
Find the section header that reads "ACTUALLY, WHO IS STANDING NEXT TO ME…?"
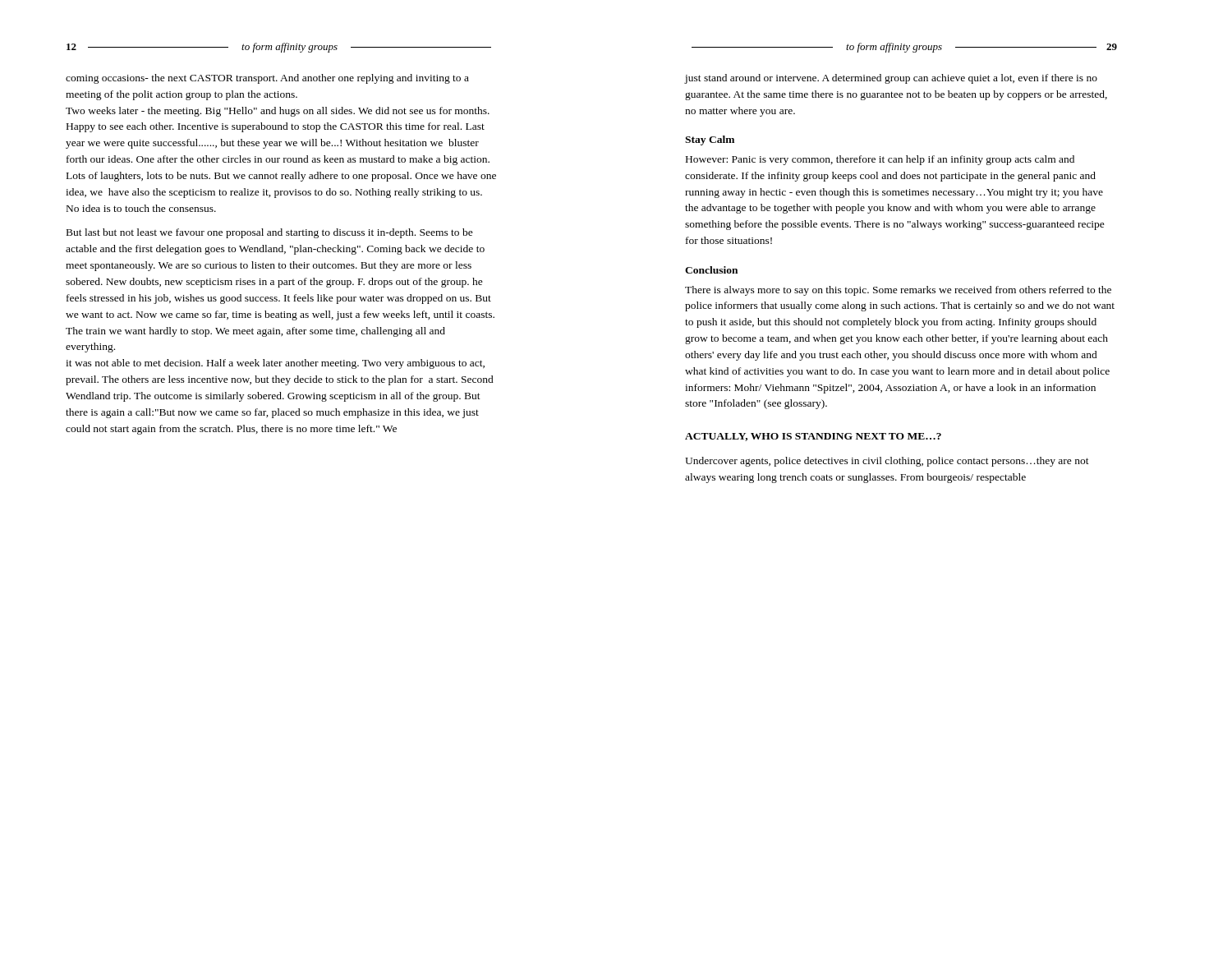pos(813,436)
